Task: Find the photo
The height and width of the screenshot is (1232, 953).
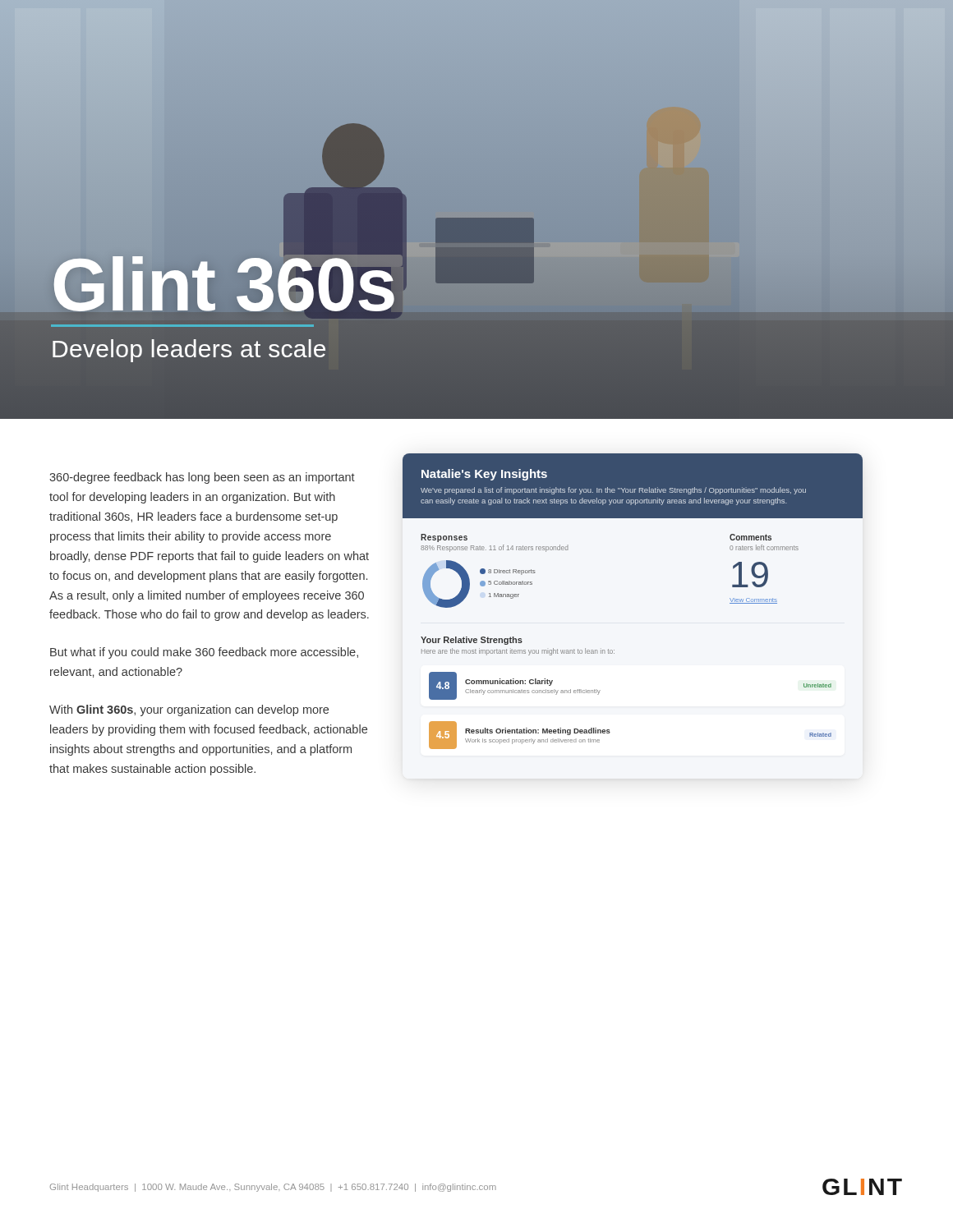Action: tap(476, 209)
